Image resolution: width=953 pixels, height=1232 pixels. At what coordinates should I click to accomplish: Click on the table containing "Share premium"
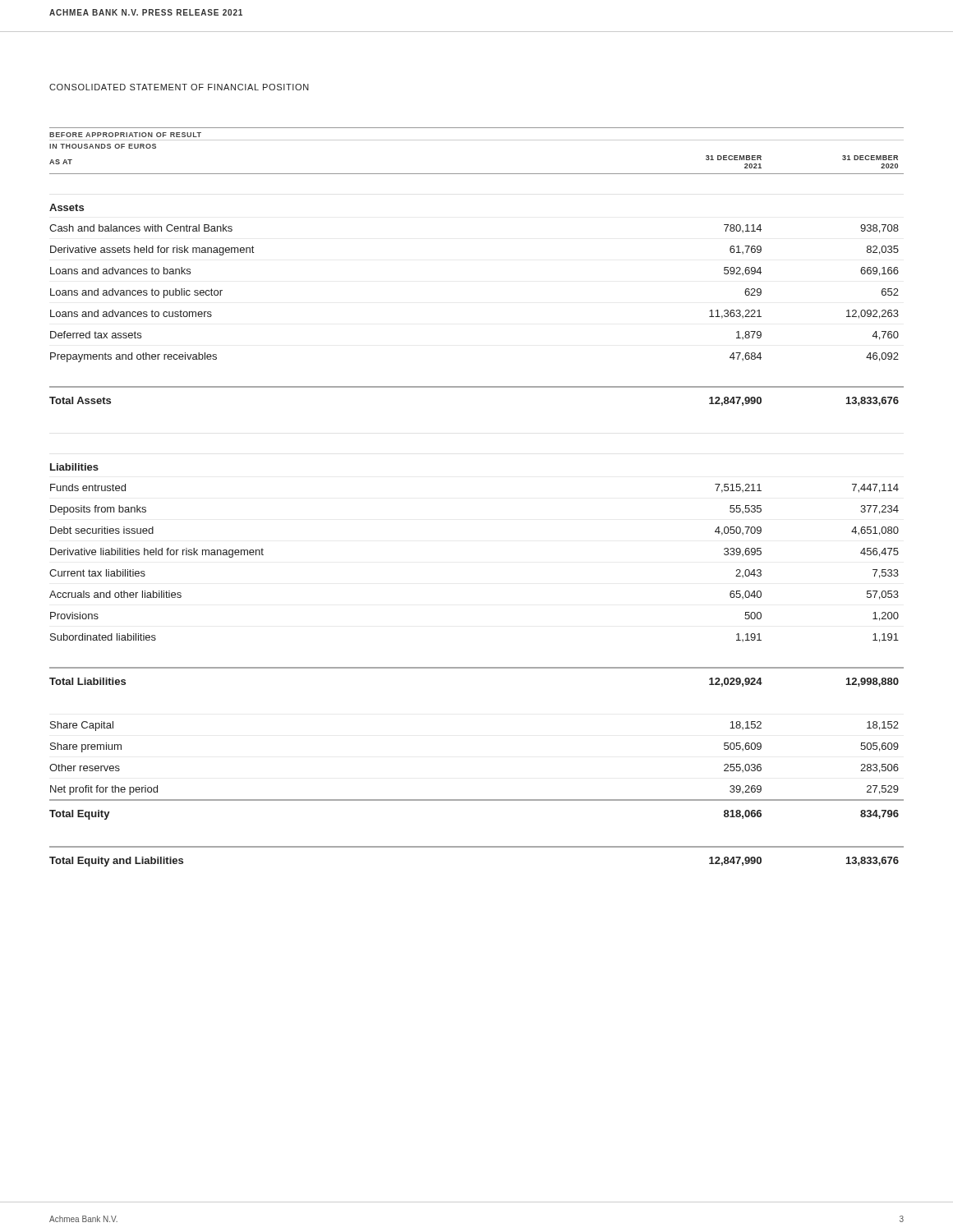click(x=476, y=500)
